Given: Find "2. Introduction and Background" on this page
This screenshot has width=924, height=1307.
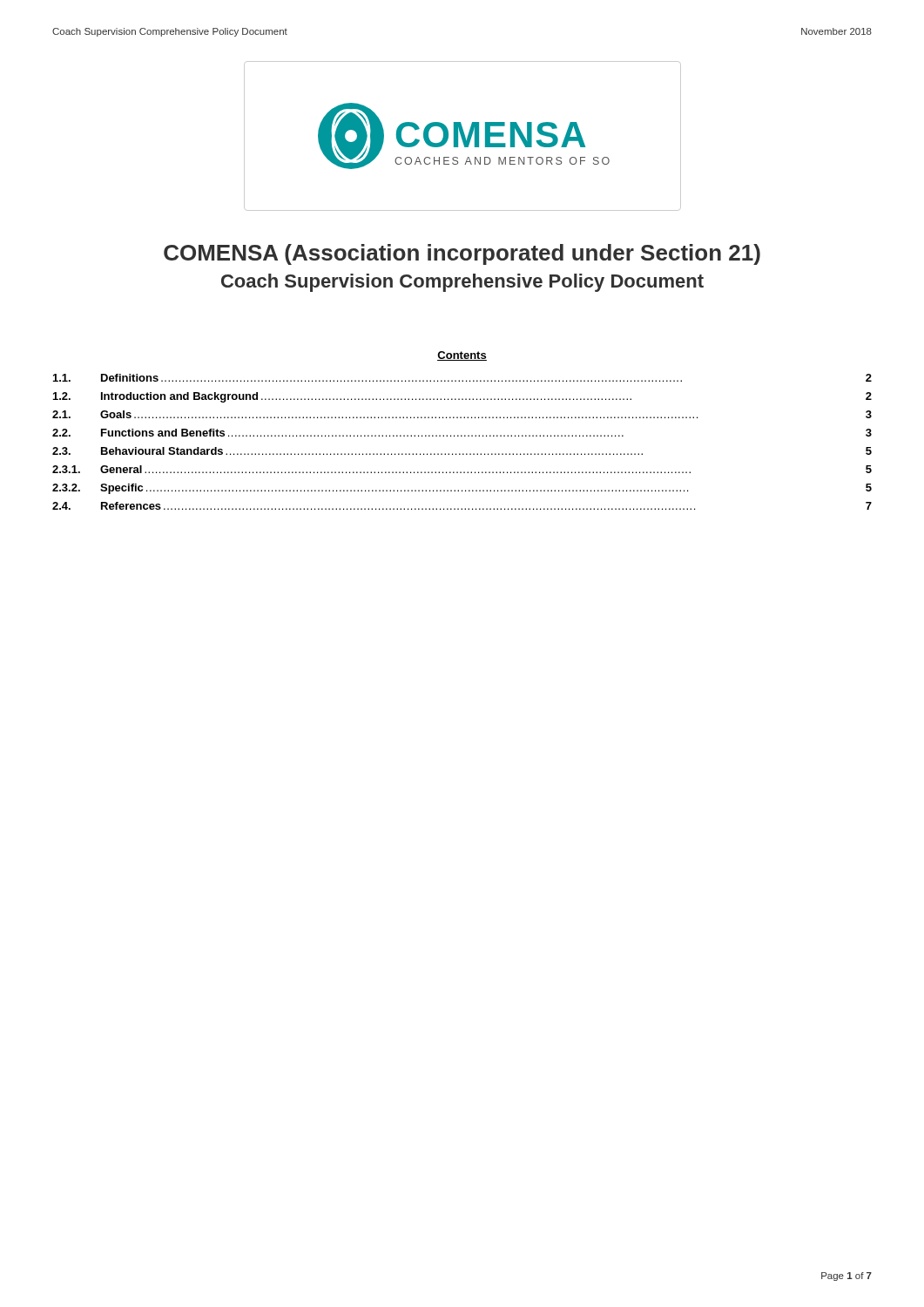Looking at the screenshot, I should (462, 396).
